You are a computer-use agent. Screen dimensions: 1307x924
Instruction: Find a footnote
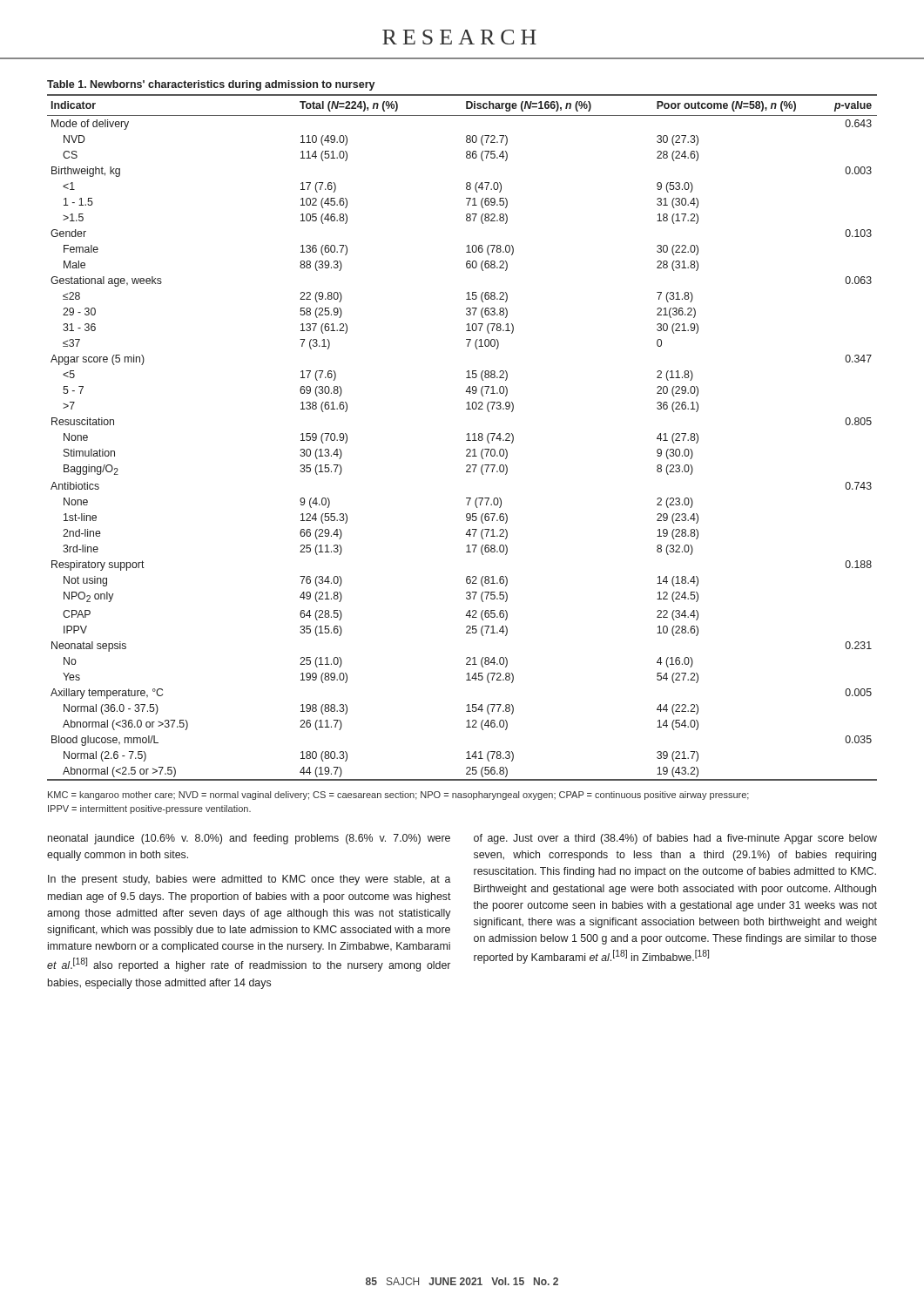(398, 802)
